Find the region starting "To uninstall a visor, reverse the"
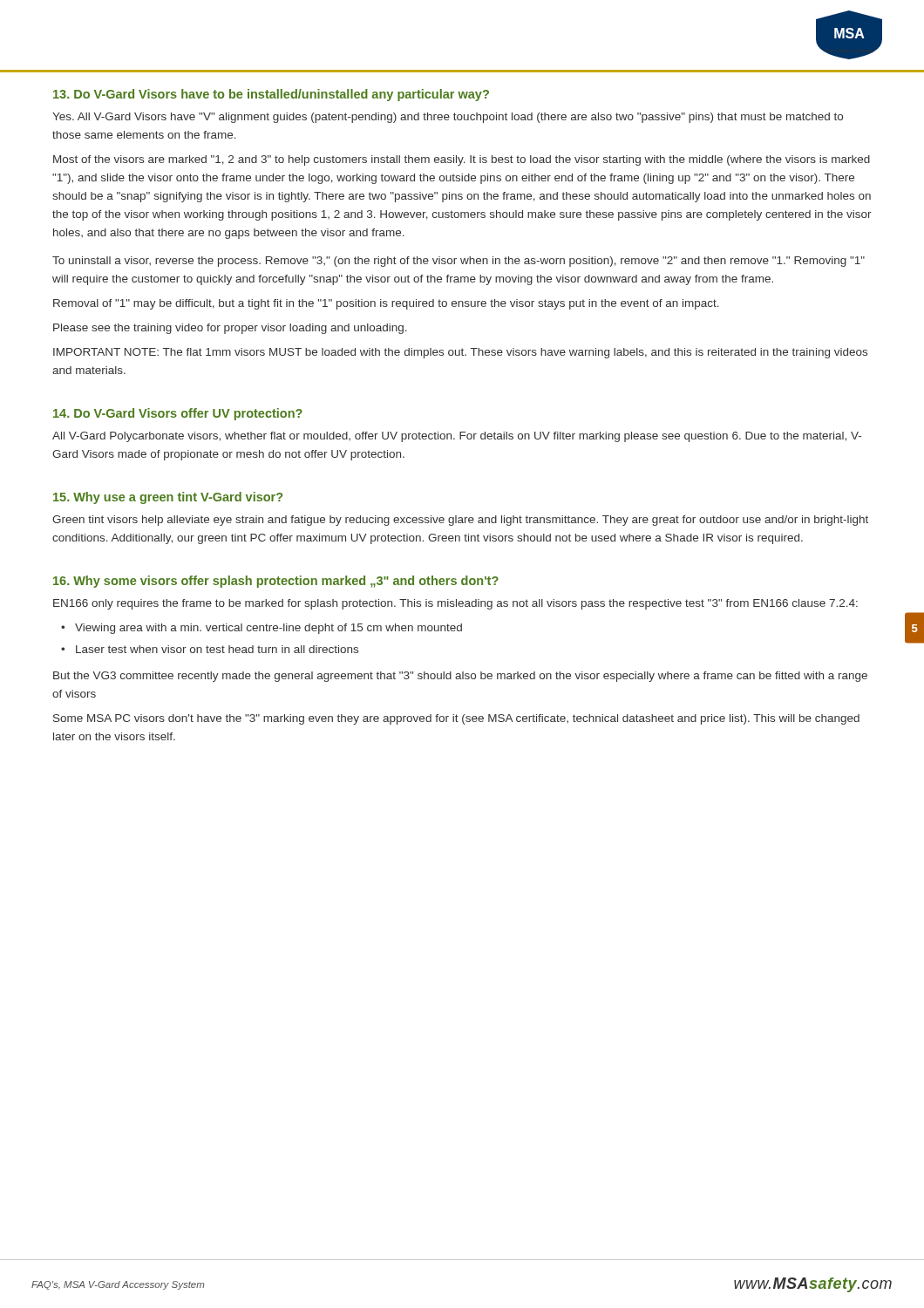 click(459, 270)
